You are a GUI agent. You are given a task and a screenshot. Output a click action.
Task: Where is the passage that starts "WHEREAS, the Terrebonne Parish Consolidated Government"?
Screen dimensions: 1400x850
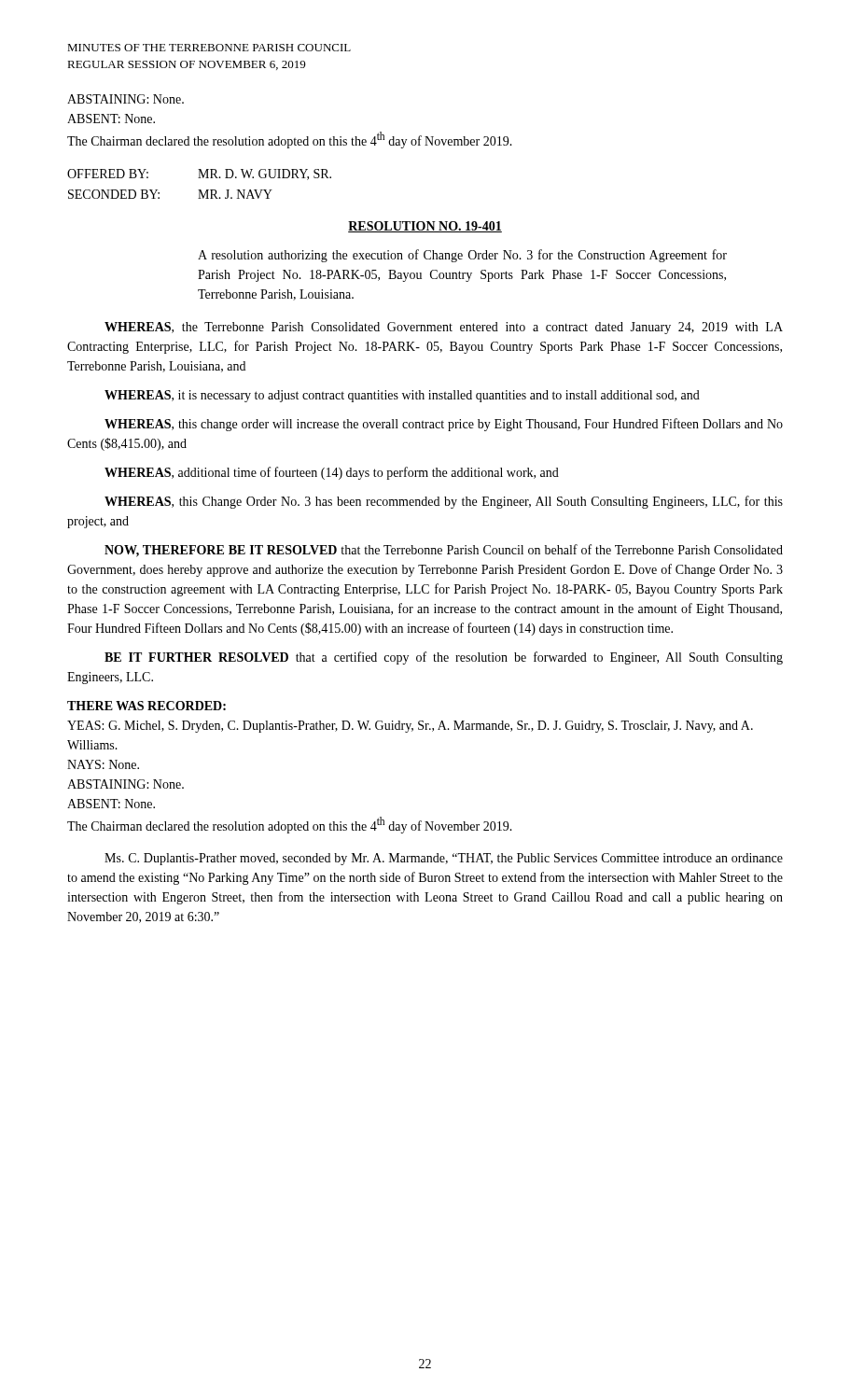click(x=425, y=346)
